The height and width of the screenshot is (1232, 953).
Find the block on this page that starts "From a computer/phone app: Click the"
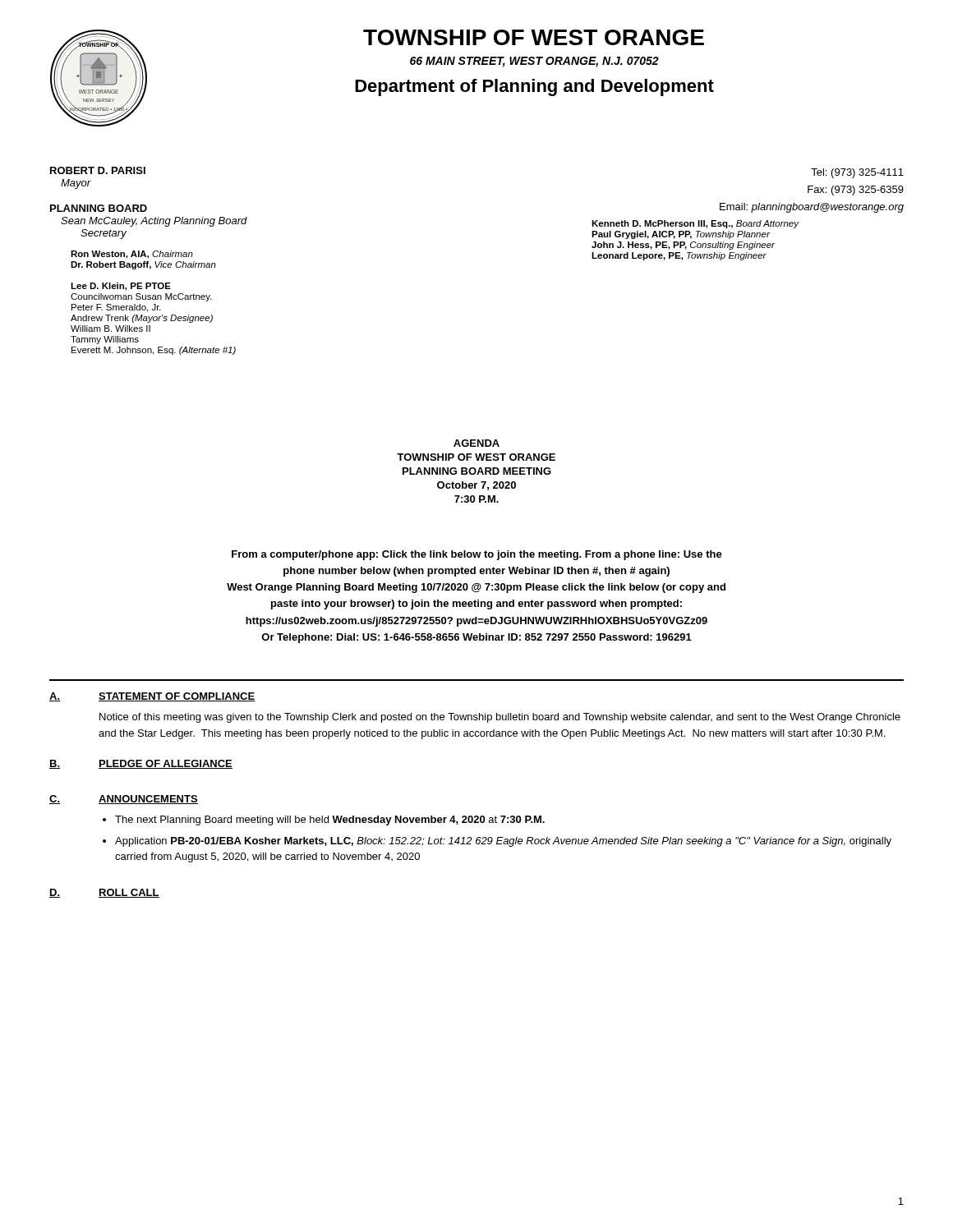(x=476, y=595)
